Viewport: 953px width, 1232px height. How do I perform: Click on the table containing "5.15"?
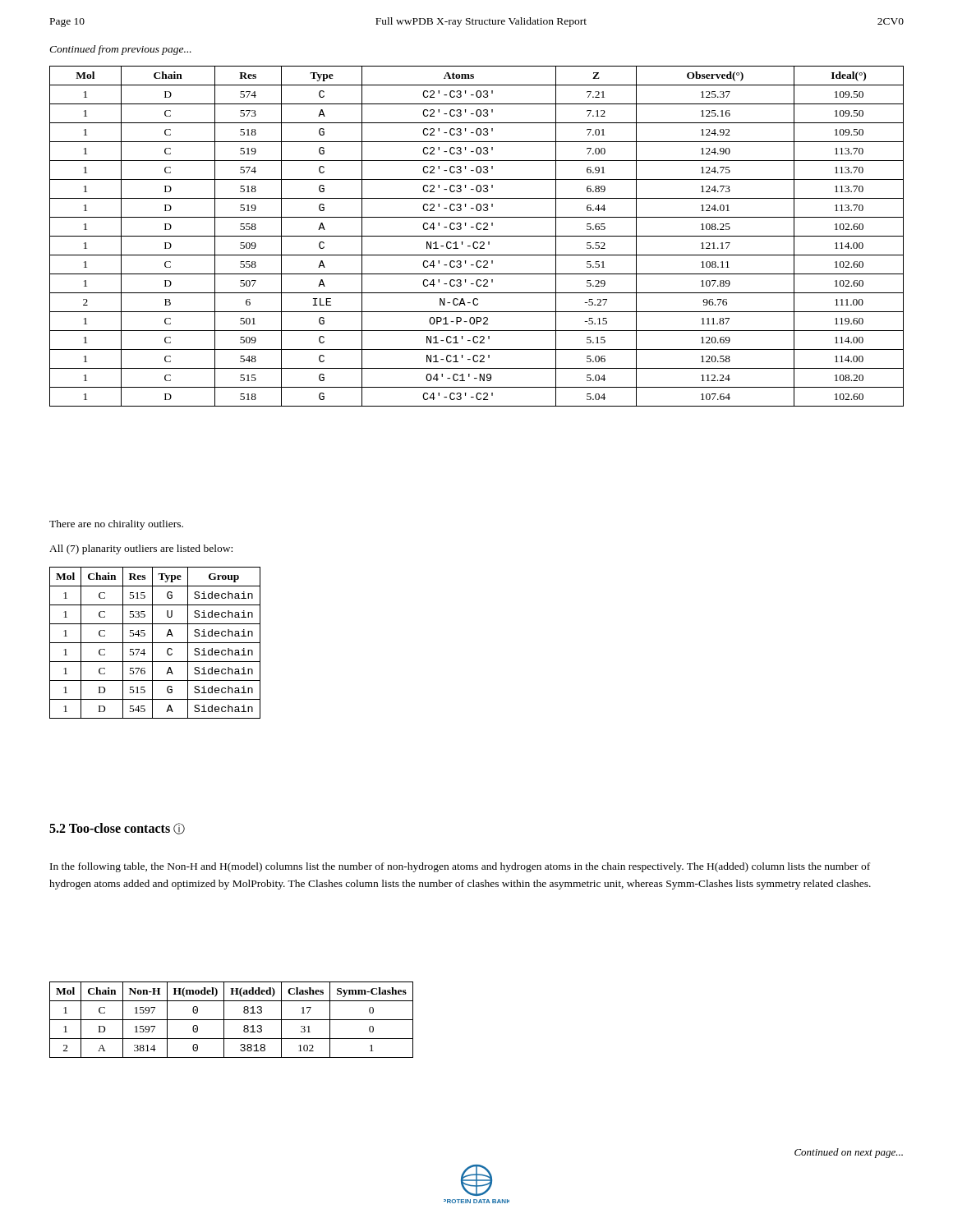point(476,236)
